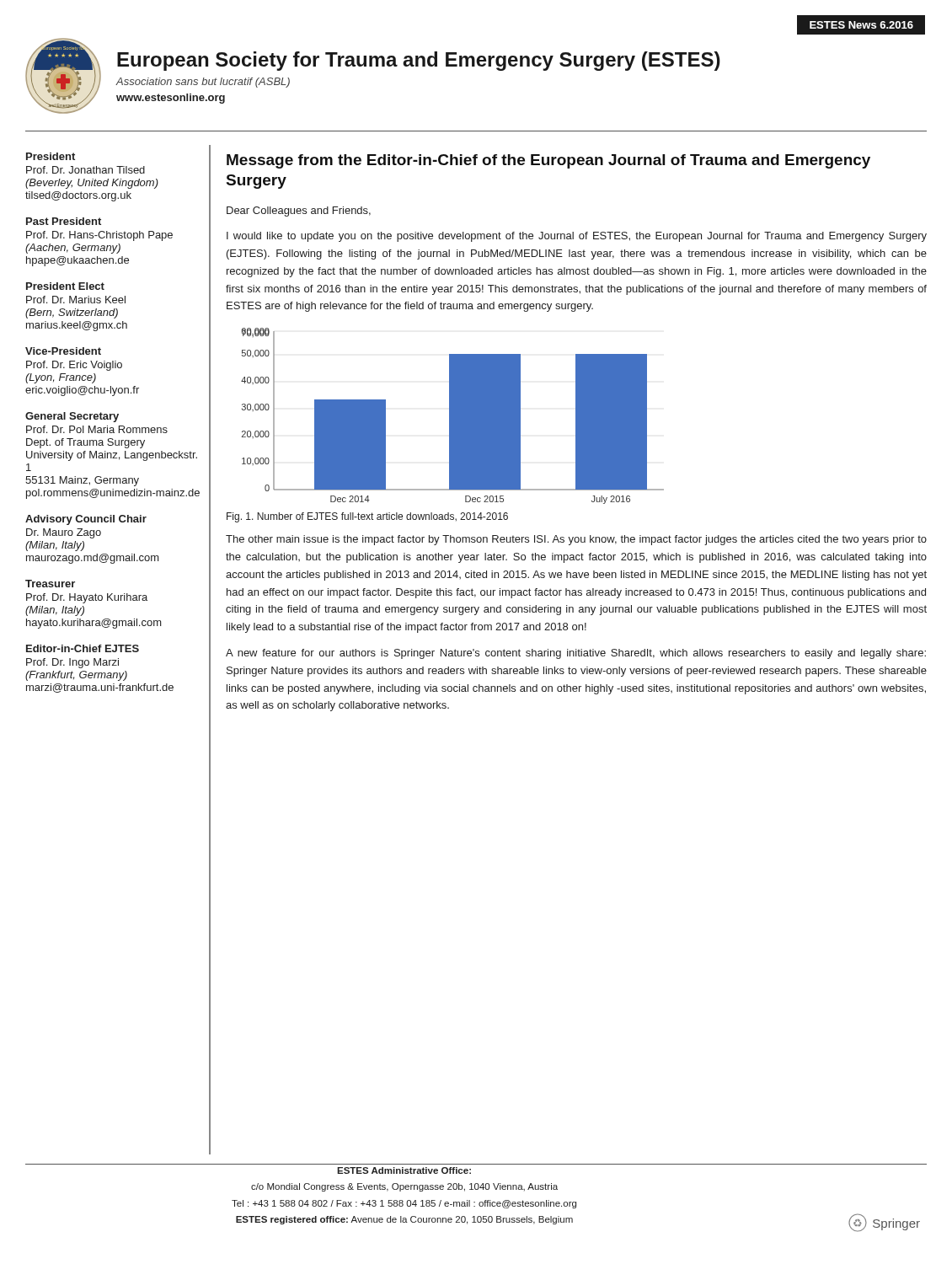Select the element starting "Association sans but lucratif (ASBL)"

point(203,81)
